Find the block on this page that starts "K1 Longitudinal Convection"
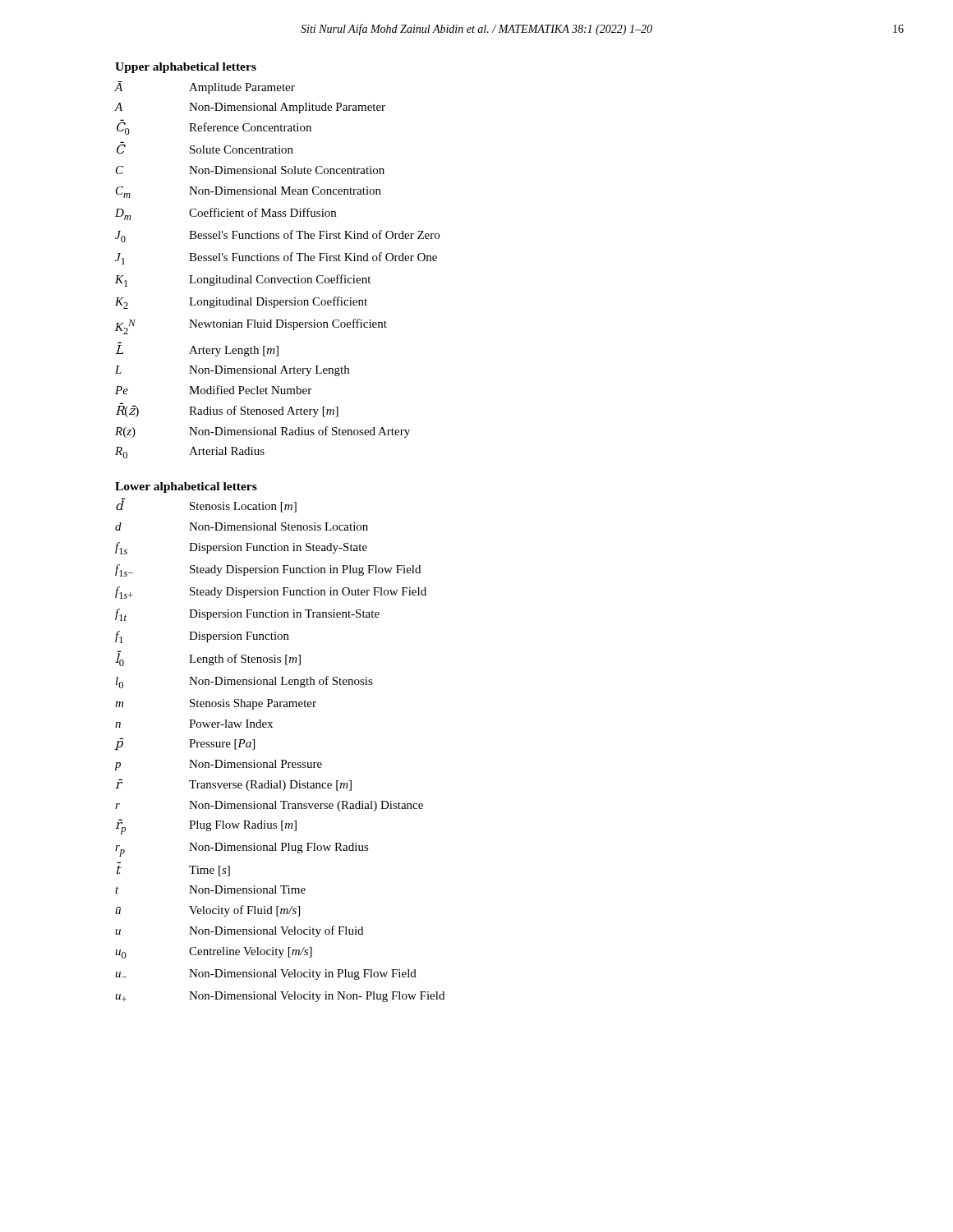 click(243, 280)
